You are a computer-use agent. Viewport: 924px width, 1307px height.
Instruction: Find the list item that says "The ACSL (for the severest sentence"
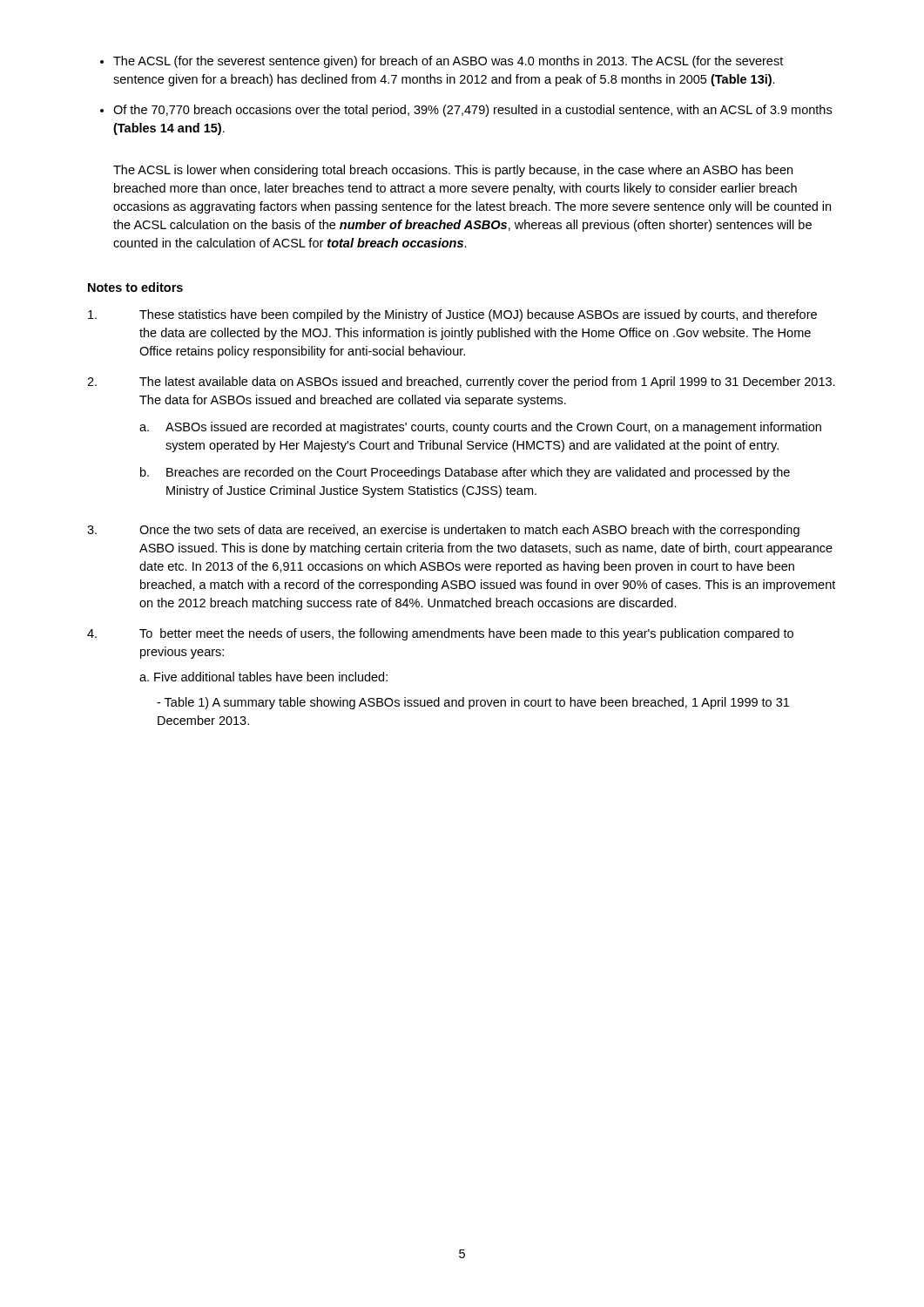pyautogui.click(x=448, y=70)
